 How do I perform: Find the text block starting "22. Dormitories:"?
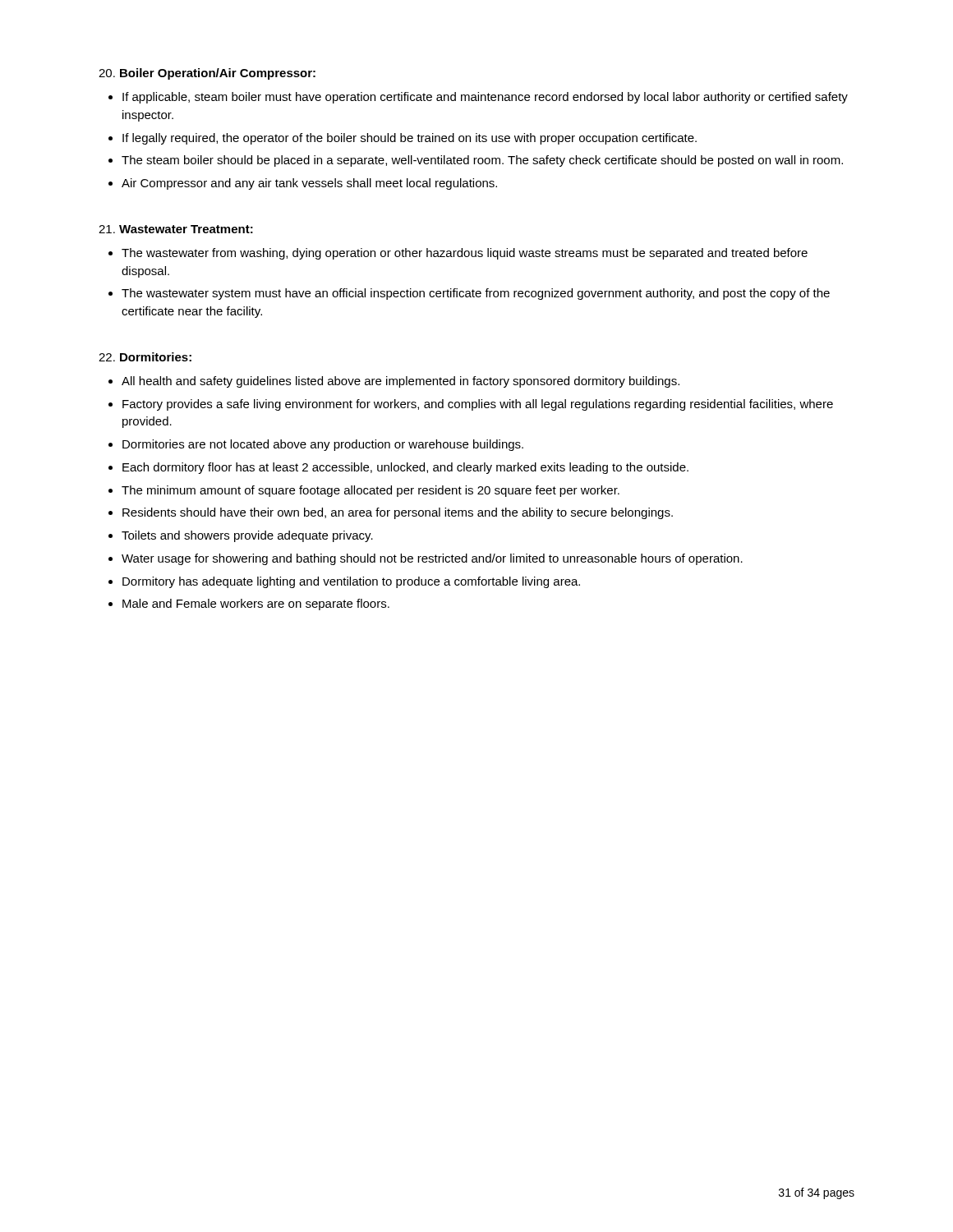pyautogui.click(x=145, y=357)
